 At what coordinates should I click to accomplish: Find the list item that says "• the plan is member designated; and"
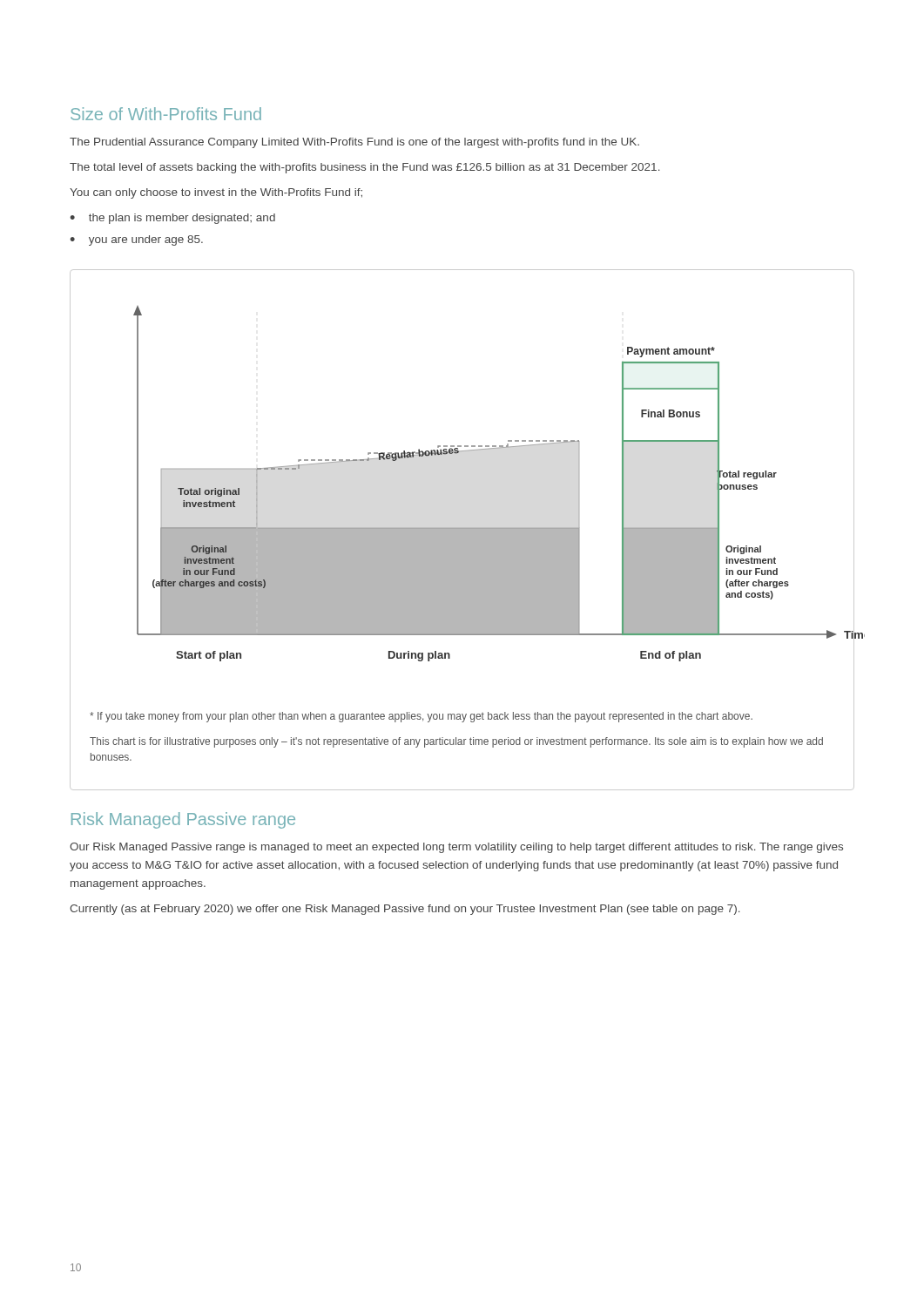pos(172,219)
